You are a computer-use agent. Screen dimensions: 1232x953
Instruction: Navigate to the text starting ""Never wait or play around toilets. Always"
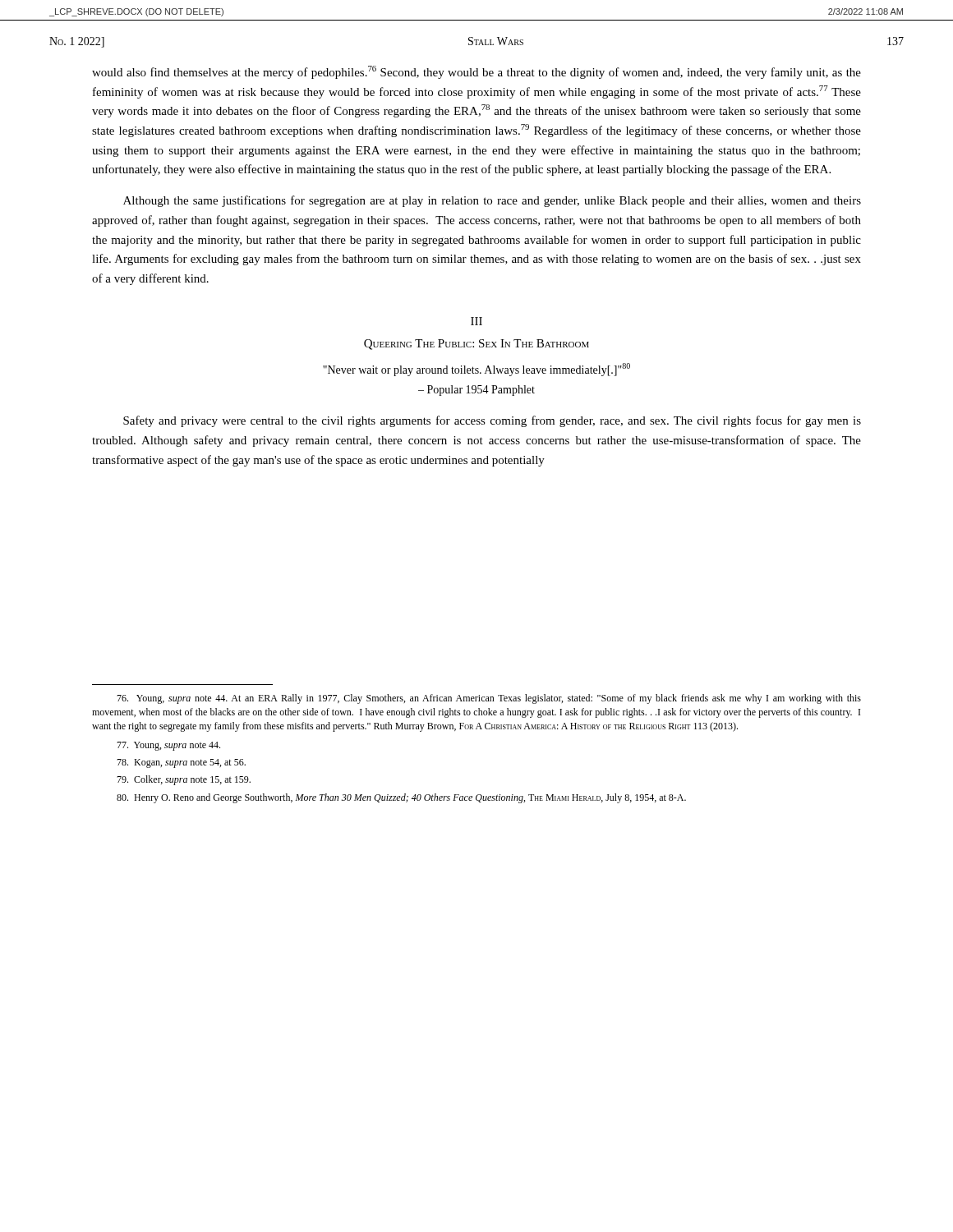coord(476,369)
